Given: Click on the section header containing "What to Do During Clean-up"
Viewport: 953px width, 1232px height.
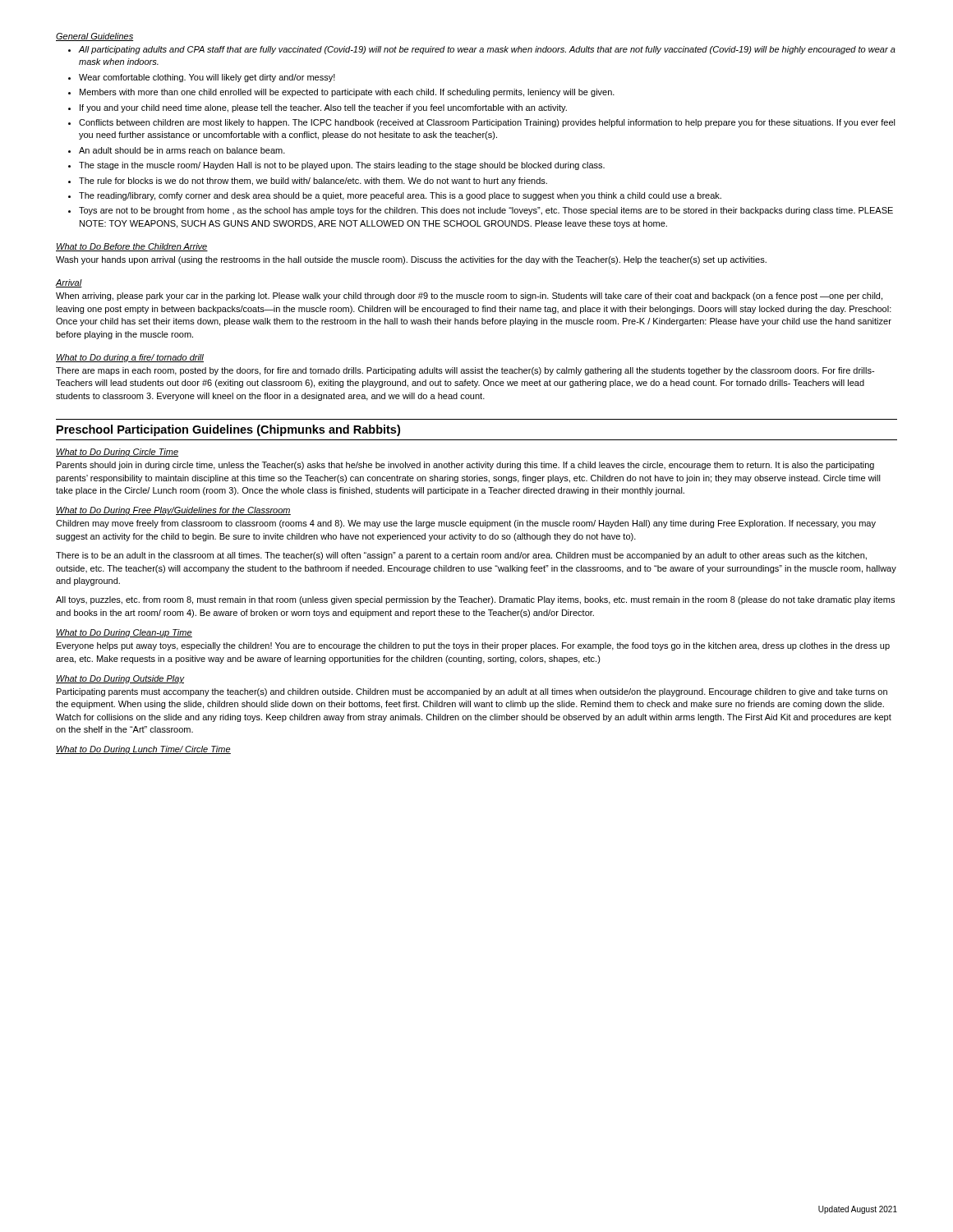Looking at the screenshot, I should click(x=124, y=633).
